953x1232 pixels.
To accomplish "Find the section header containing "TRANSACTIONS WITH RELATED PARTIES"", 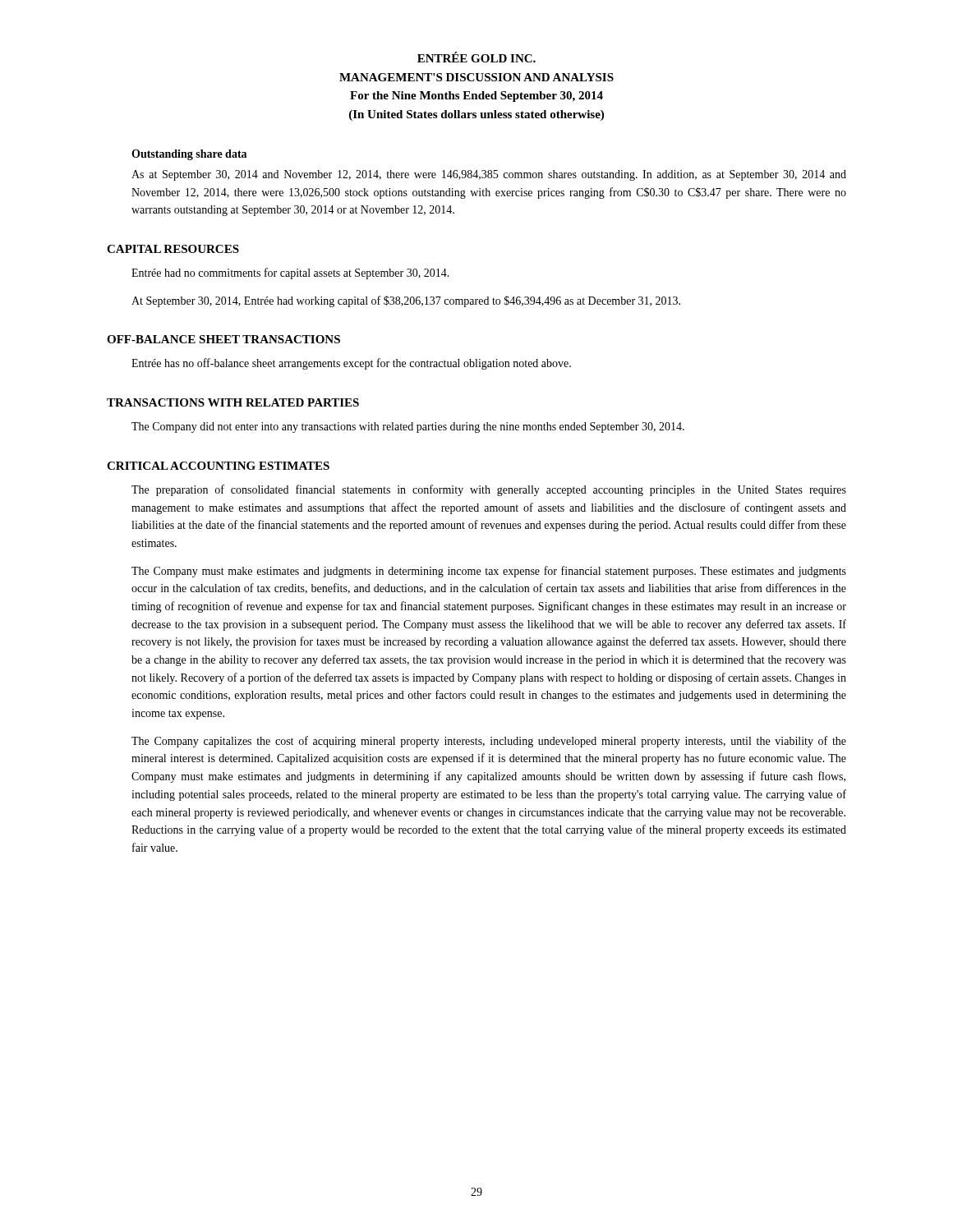I will click(233, 403).
